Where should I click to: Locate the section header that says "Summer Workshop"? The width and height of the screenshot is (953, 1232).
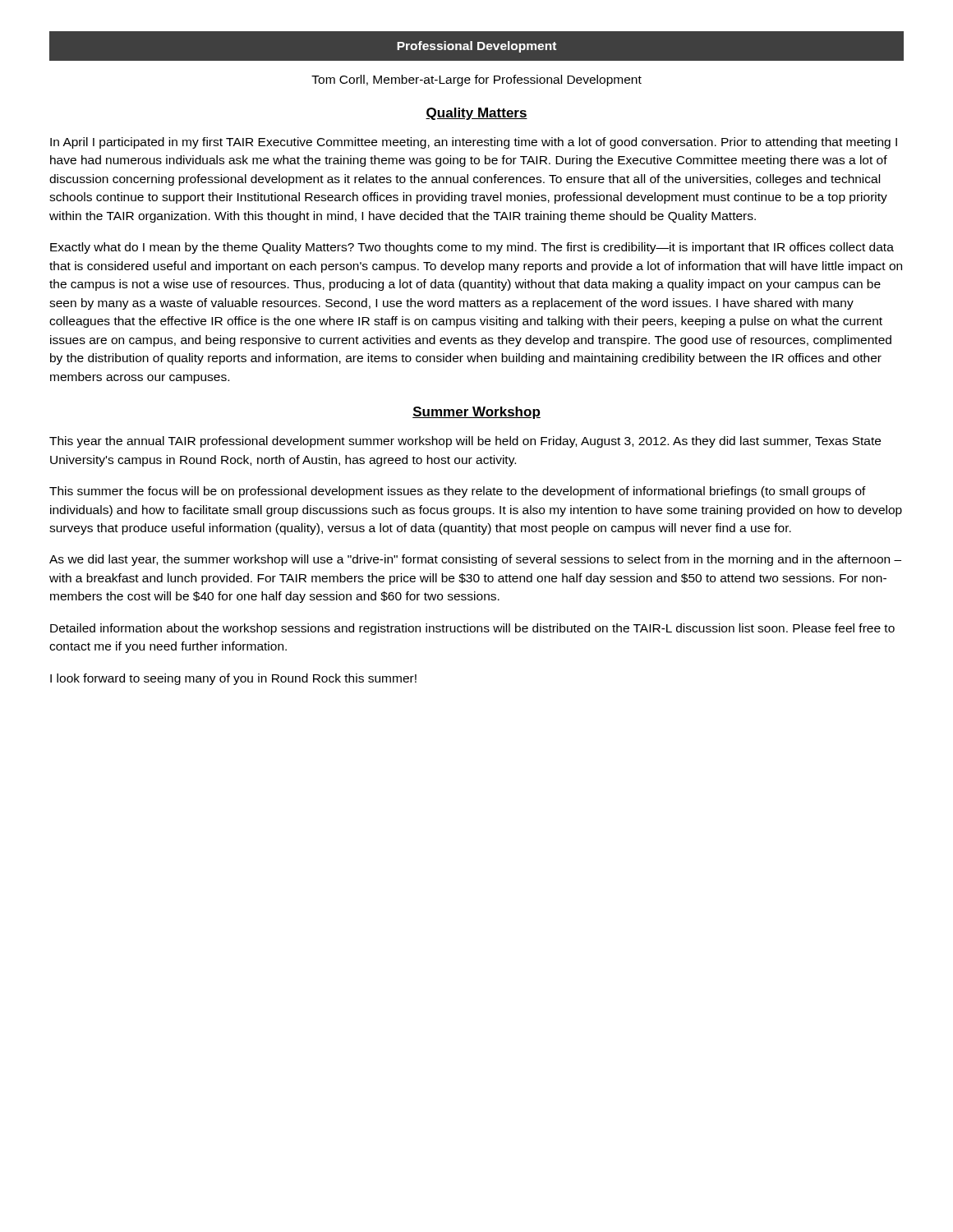pyautogui.click(x=476, y=412)
